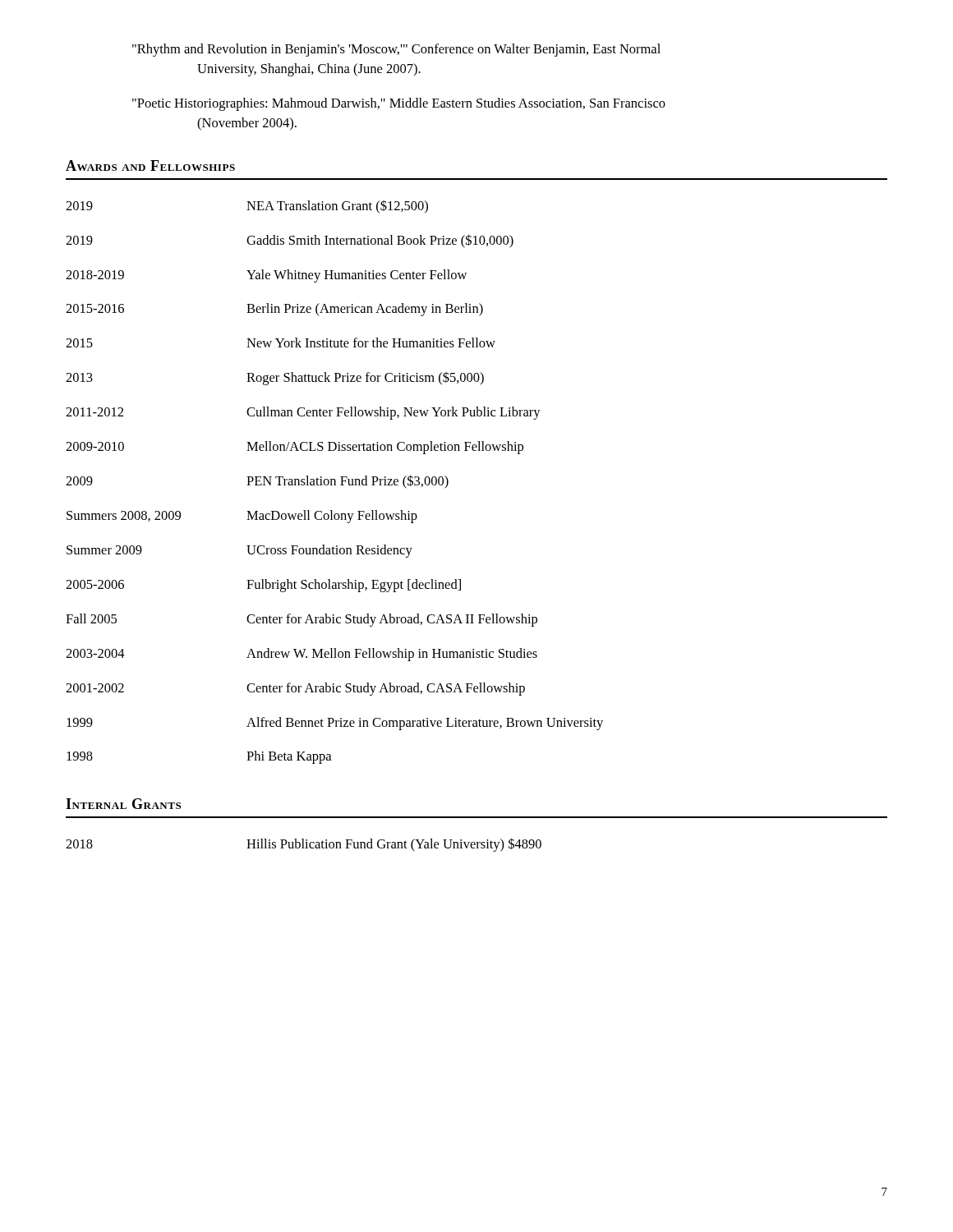Click on the region starting "2005-2006 Fulbright Scholarship, Egypt [declined]"
The width and height of the screenshot is (953, 1232).
(x=263, y=586)
